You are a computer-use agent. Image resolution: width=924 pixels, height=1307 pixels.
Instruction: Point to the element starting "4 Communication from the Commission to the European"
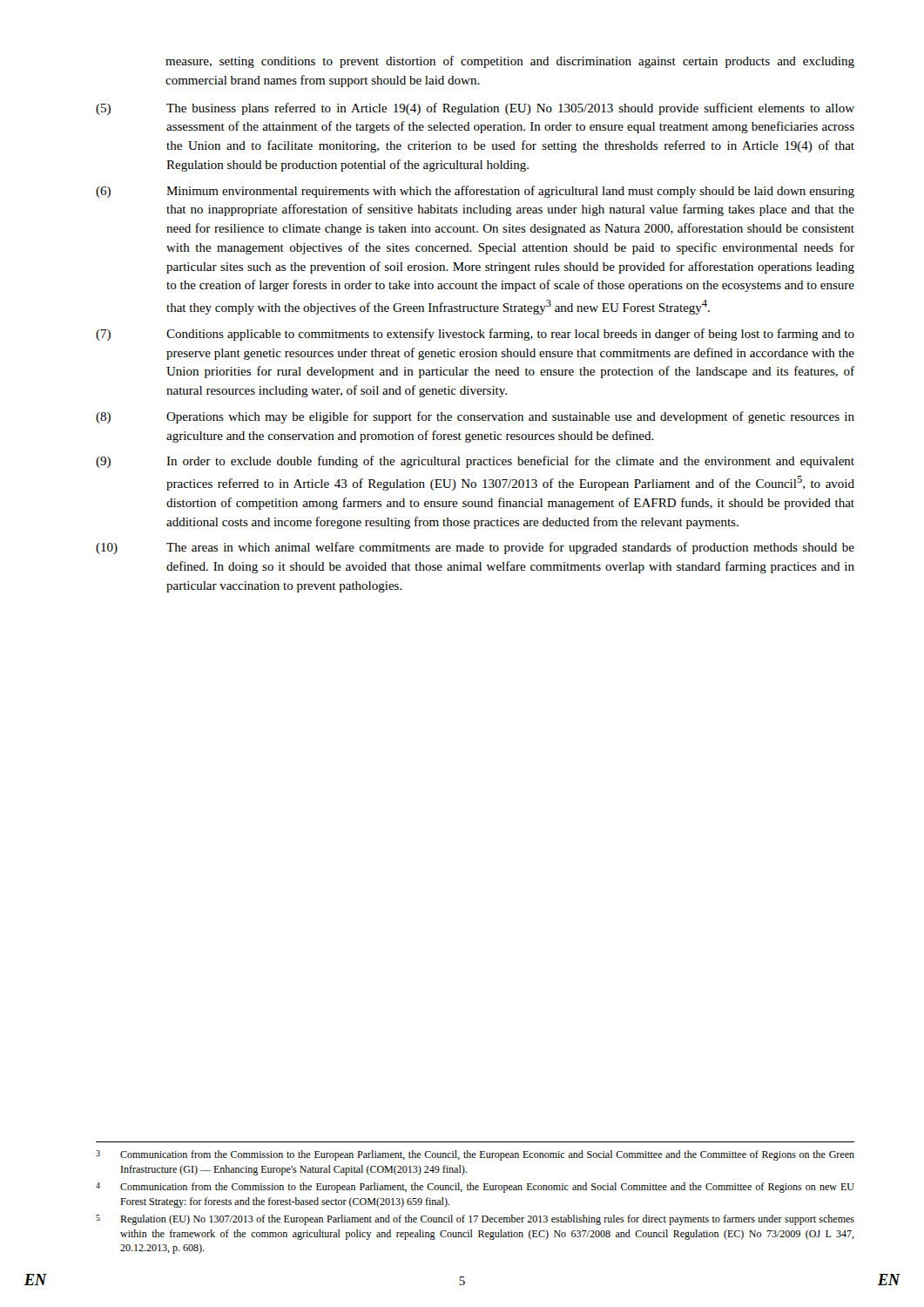475,1194
